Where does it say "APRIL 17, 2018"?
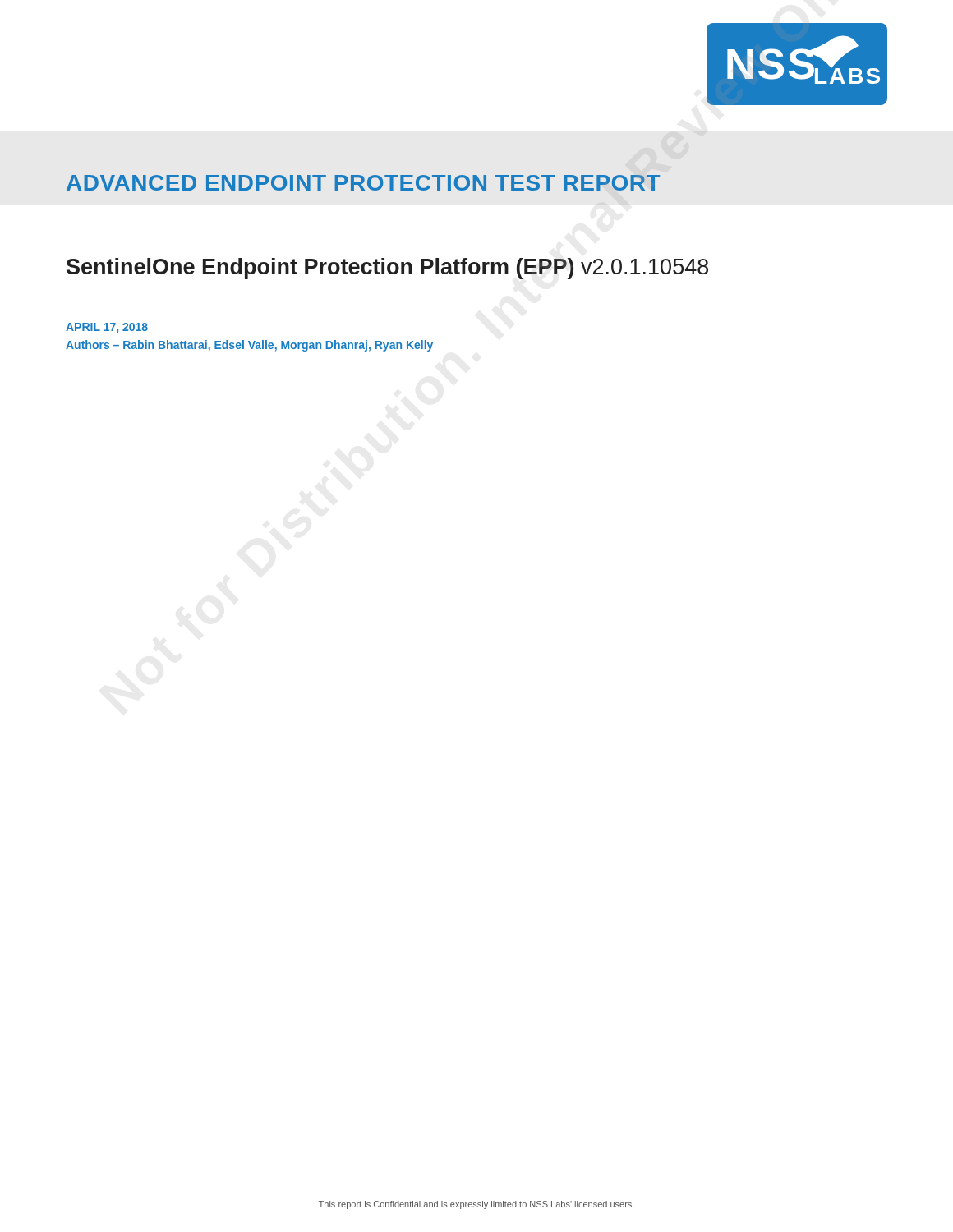 pos(107,327)
